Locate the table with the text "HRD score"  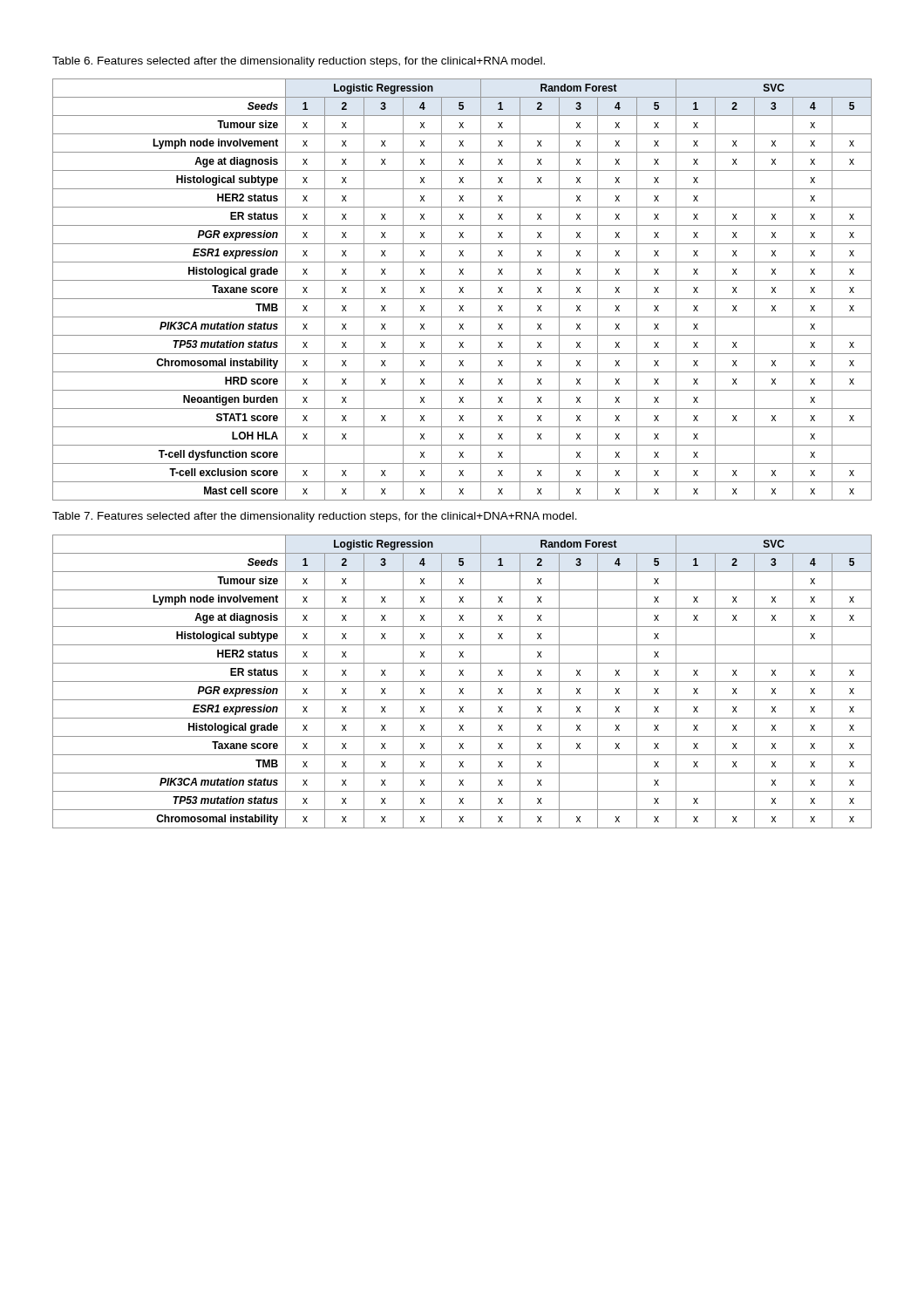click(462, 290)
